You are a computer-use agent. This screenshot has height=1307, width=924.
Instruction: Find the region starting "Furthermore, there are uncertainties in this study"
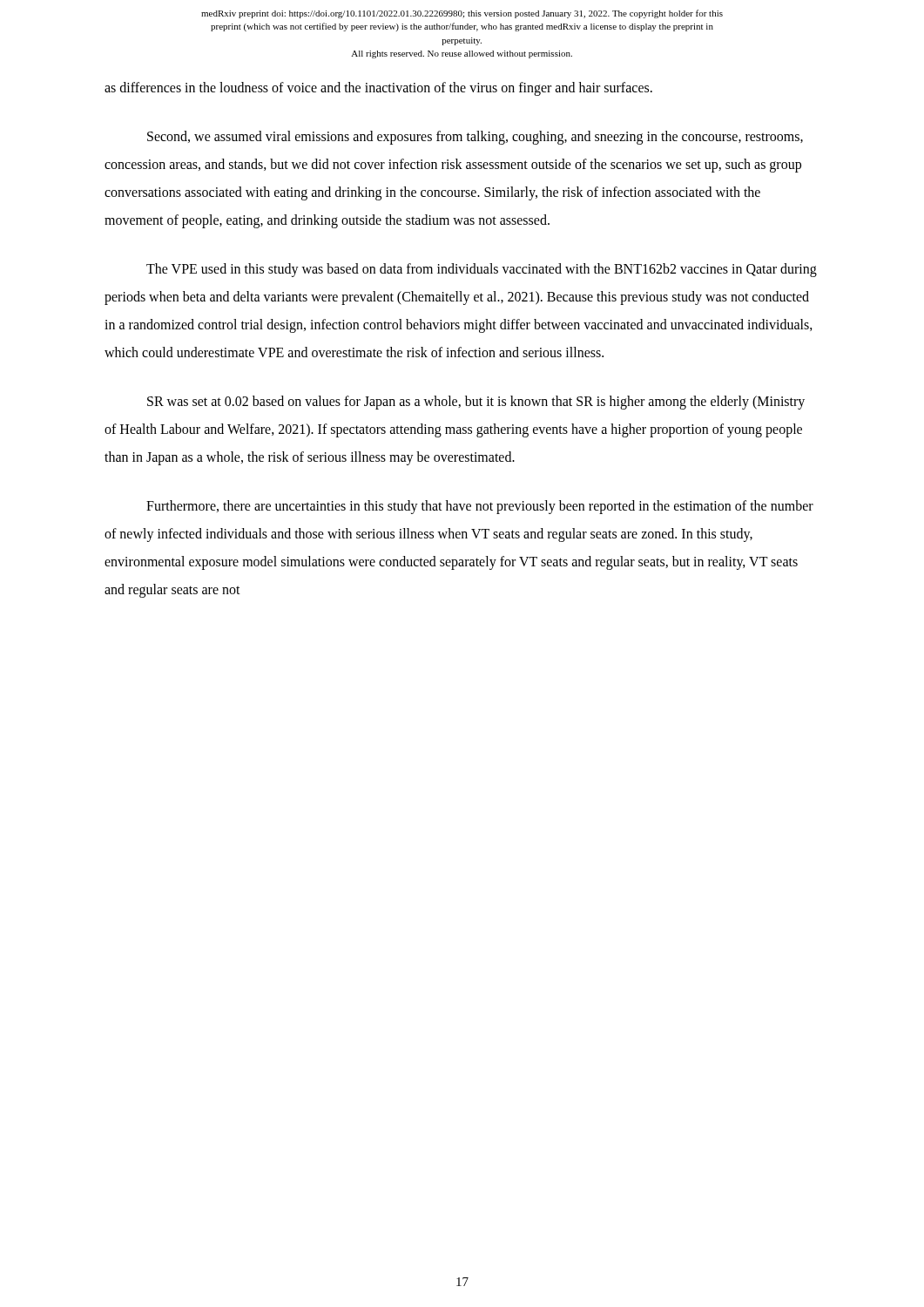coord(462,548)
